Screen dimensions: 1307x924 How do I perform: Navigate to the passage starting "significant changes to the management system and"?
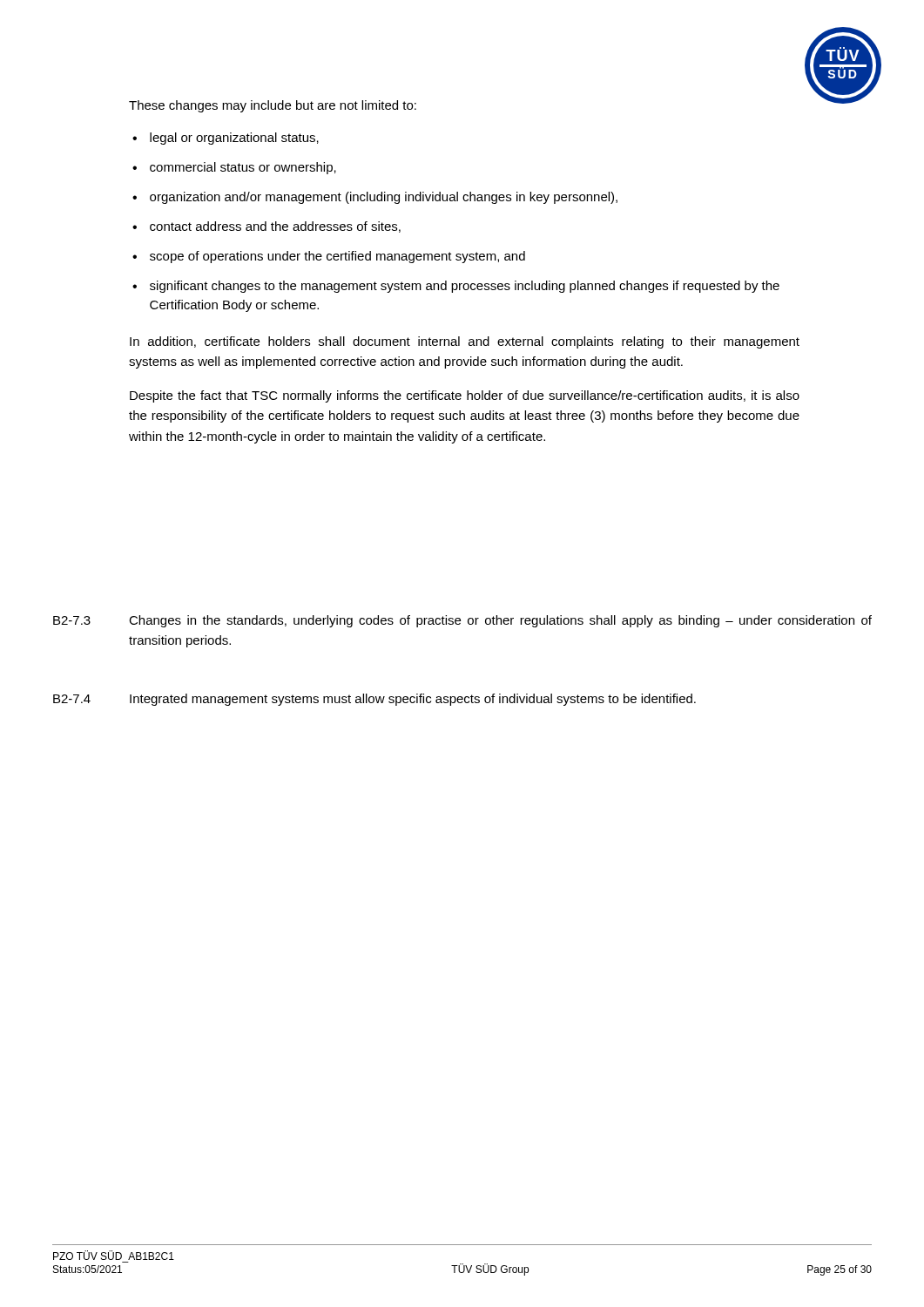pos(465,295)
